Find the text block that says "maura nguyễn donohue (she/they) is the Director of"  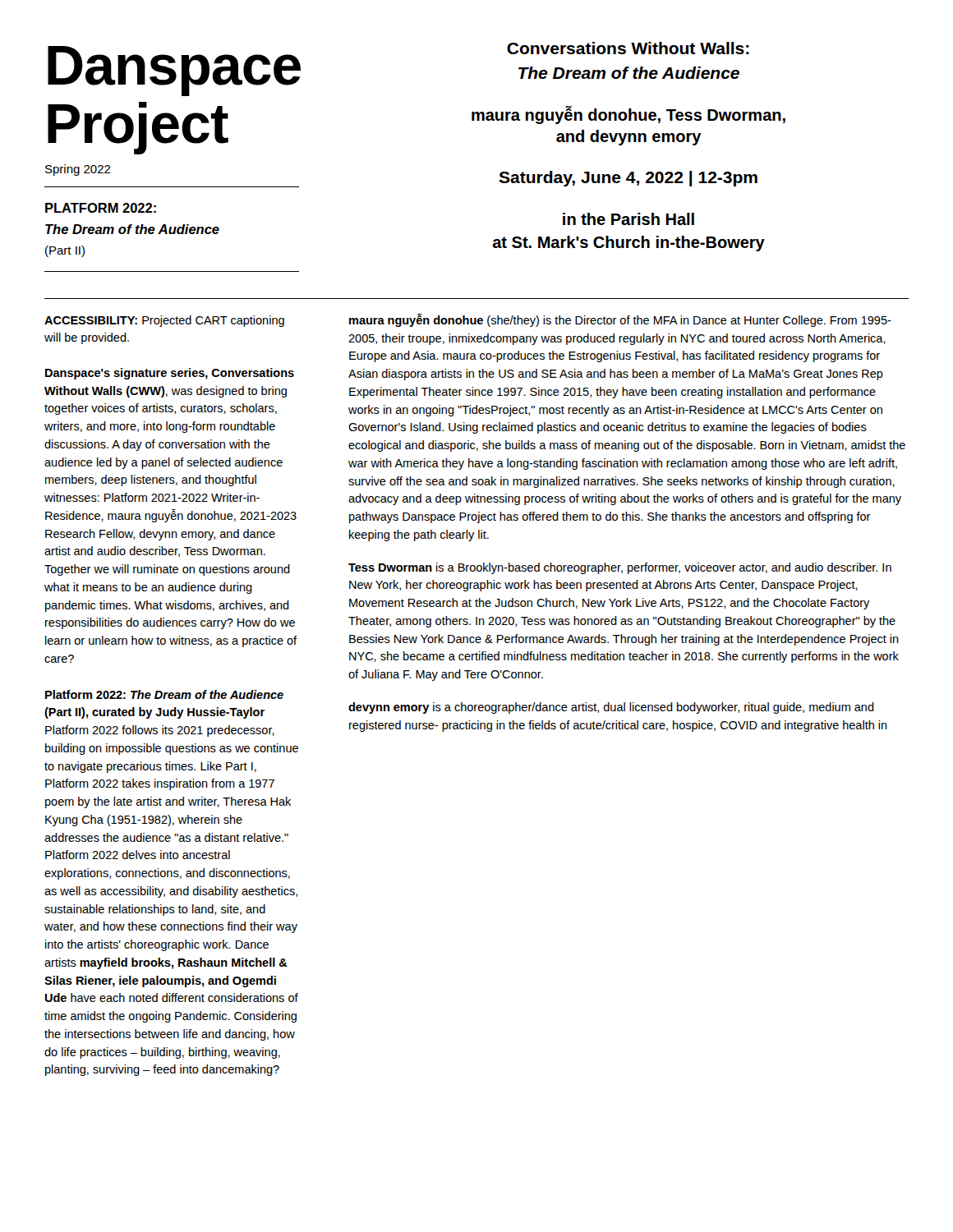[627, 427]
